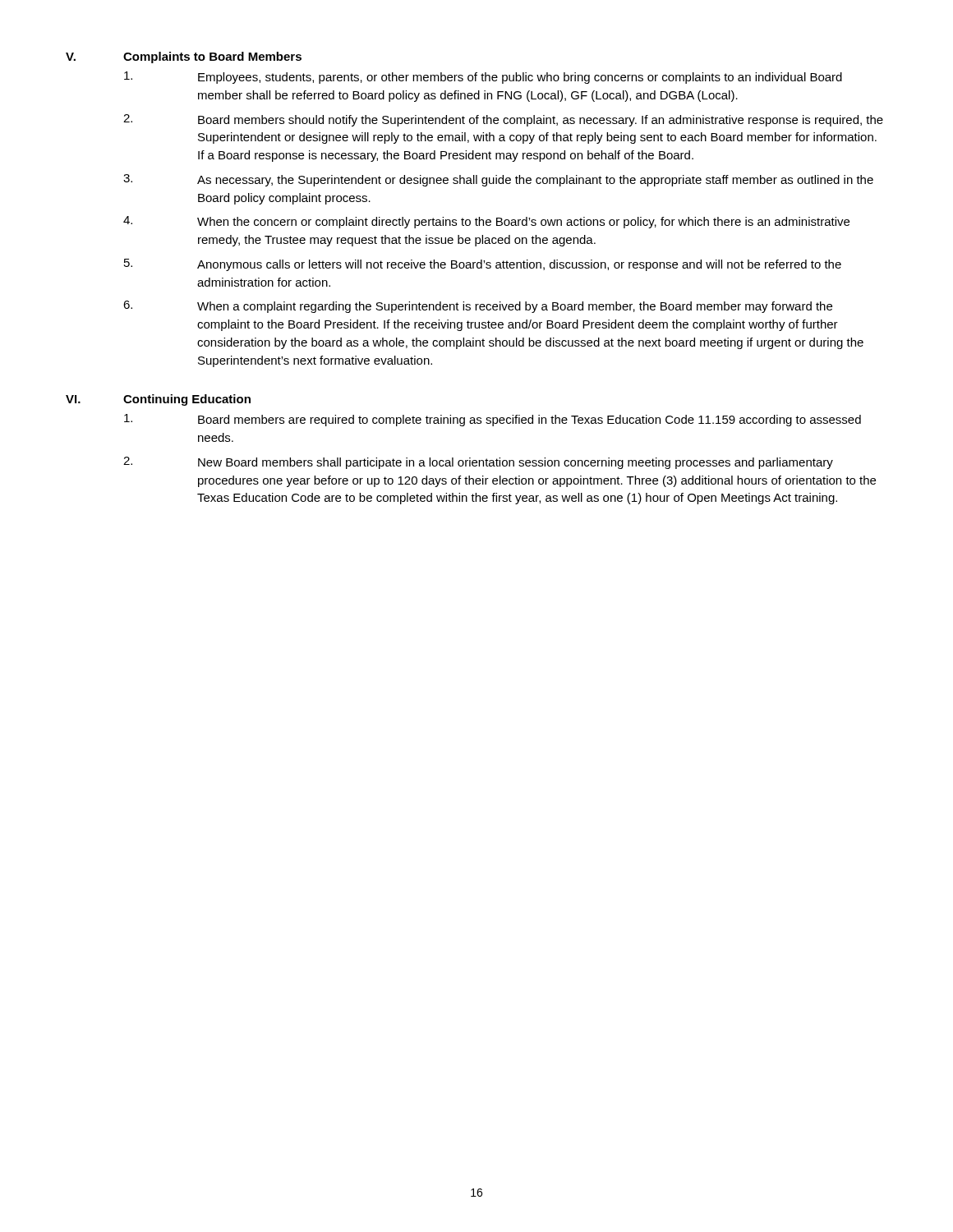Select the list item containing "3. As necessary, the Superintendent or designee shall"
953x1232 pixels.
pos(505,188)
